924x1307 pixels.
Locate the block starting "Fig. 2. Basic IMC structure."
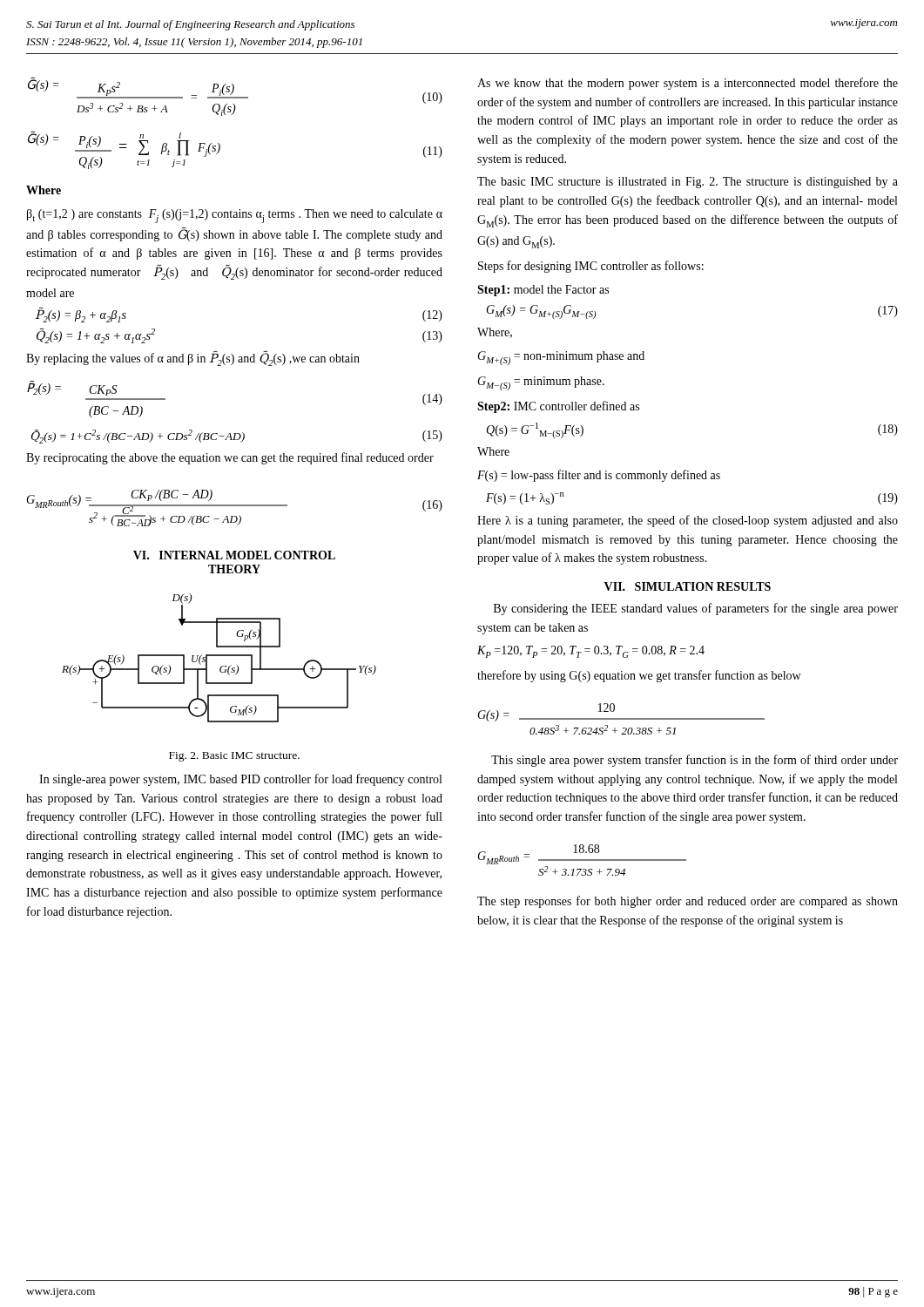tap(234, 756)
